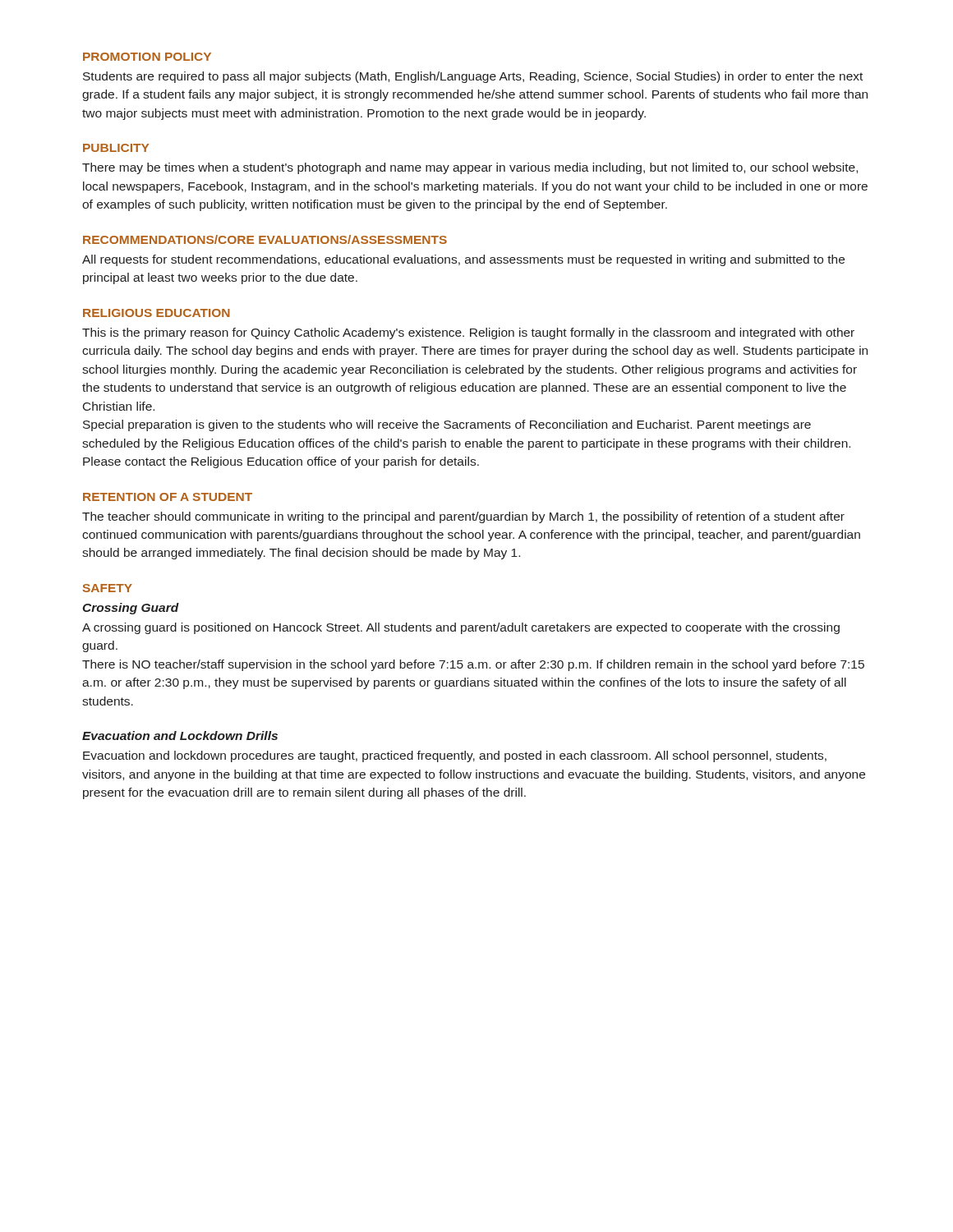Find "RECOMMENDATIONS/CORE EVALUATIONS/ASSESSMENTS" on this page
The width and height of the screenshot is (953, 1232).
pos(265,239)
